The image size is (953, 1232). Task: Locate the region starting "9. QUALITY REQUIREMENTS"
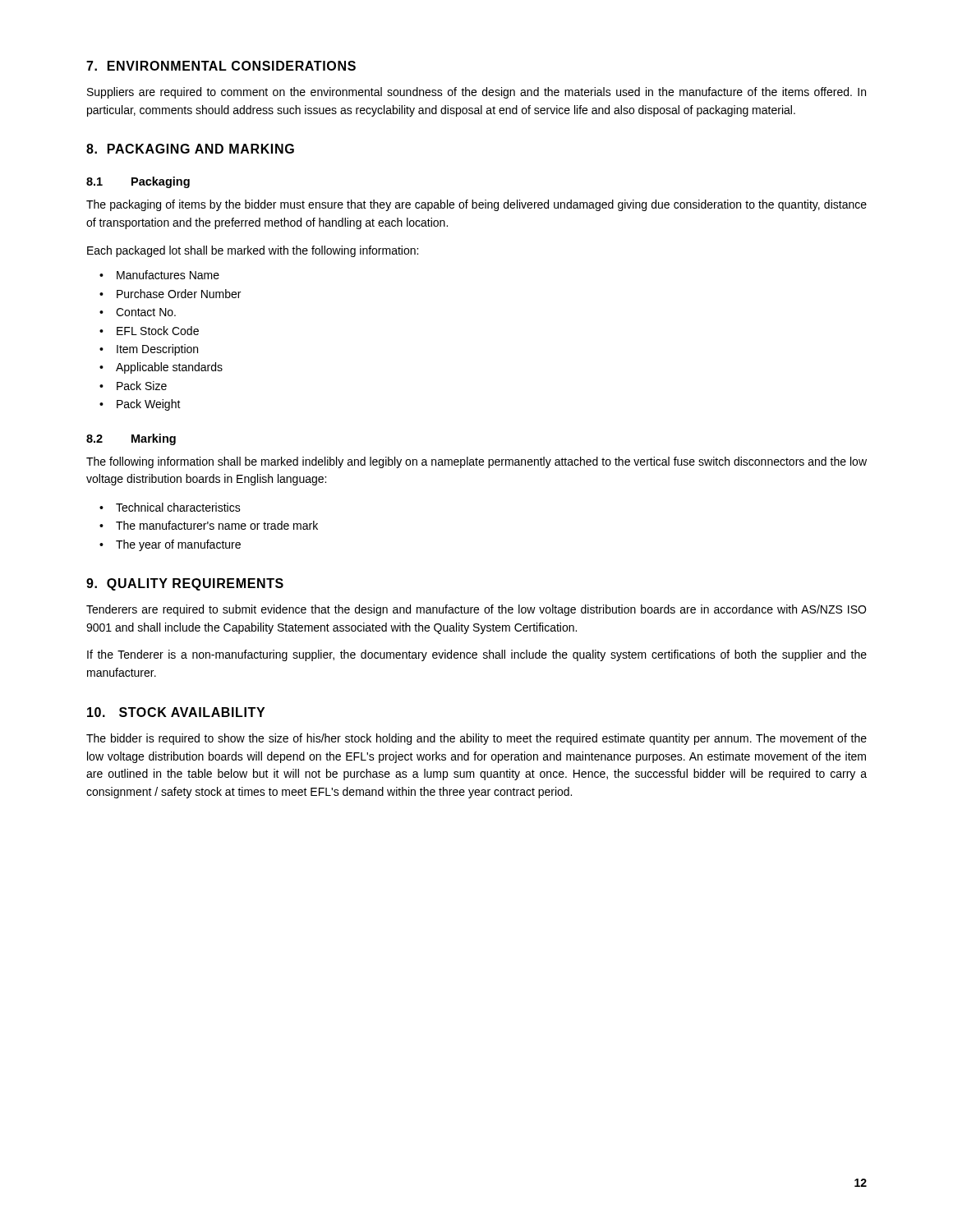tap(185, 584)
